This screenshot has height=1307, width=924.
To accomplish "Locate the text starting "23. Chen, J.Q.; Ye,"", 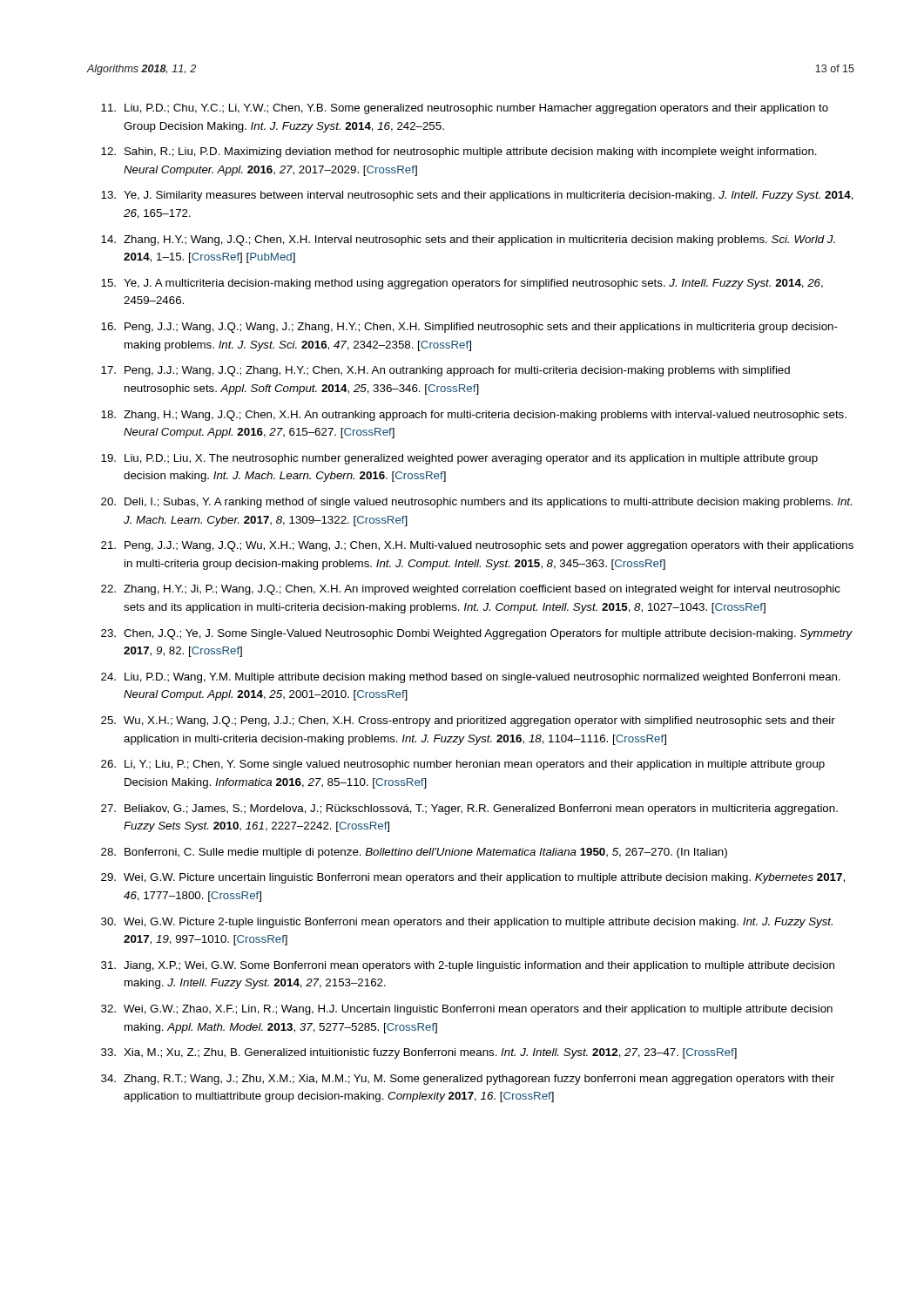I will click(x=471, y=642).
